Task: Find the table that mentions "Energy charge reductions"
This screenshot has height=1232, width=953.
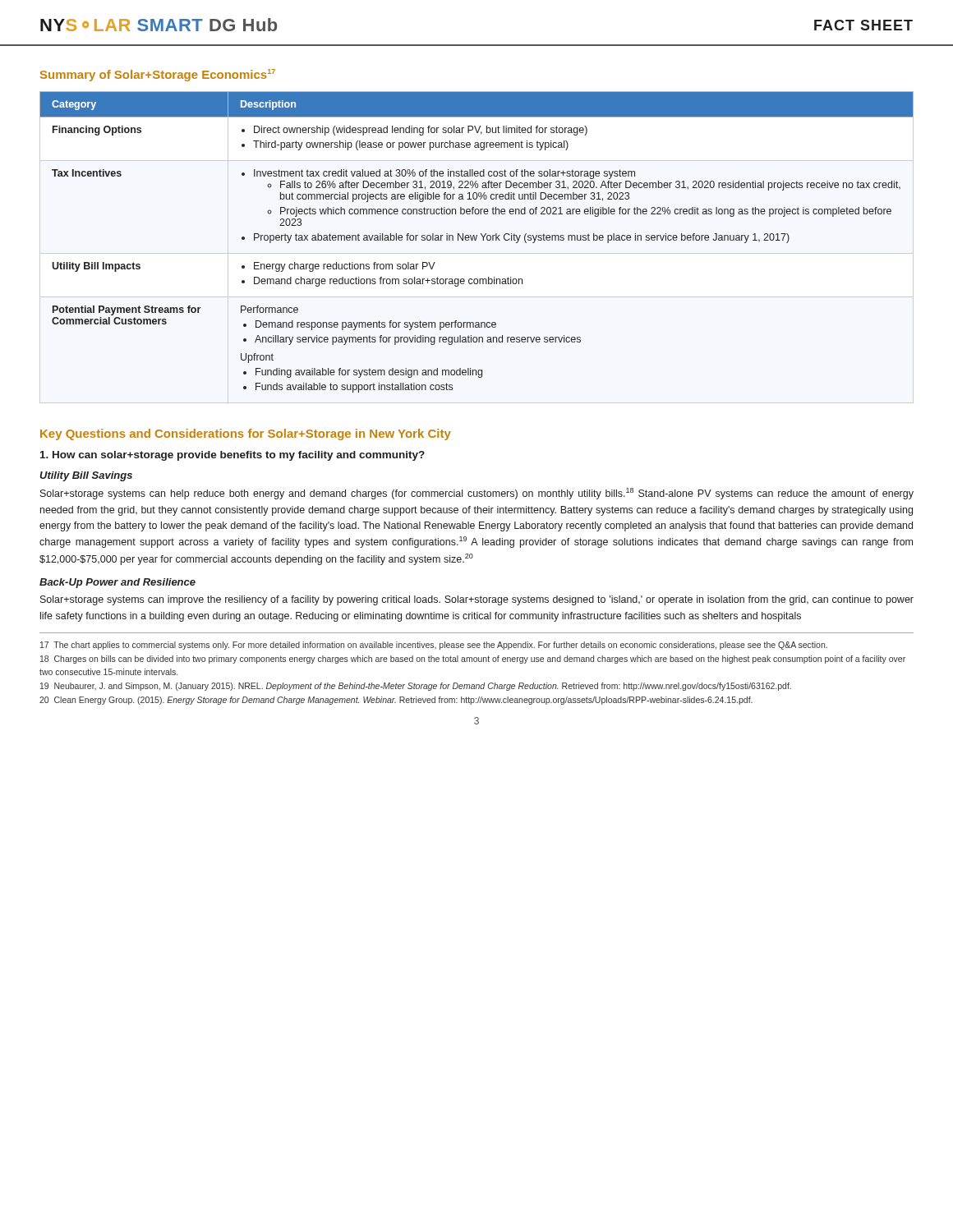Action: tap(476, 247)
